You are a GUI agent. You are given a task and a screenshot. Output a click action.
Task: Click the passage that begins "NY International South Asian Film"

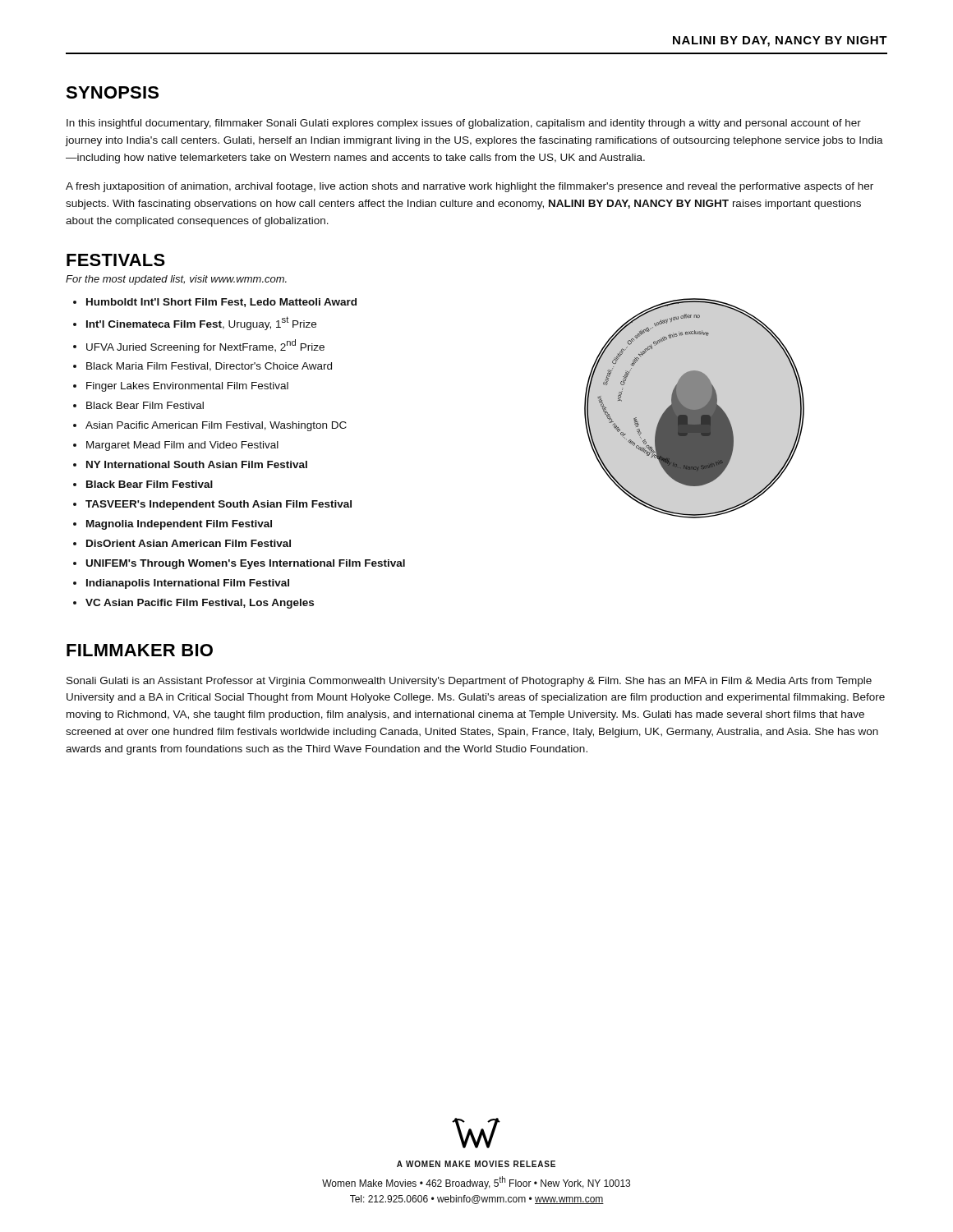click(197, 464)
